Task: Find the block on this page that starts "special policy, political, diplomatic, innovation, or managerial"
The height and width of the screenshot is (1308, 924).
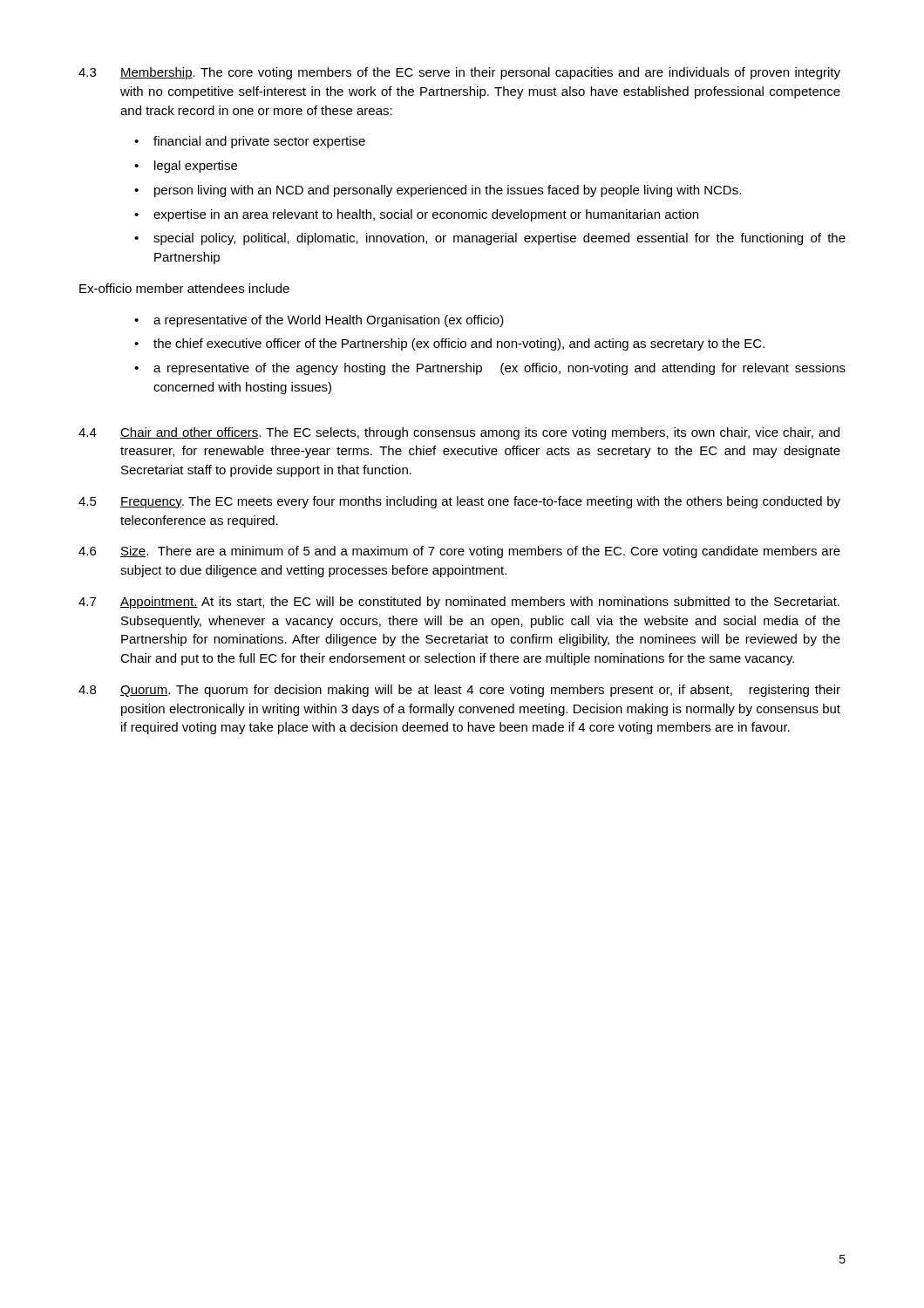Action: click(x=499, y=247)
